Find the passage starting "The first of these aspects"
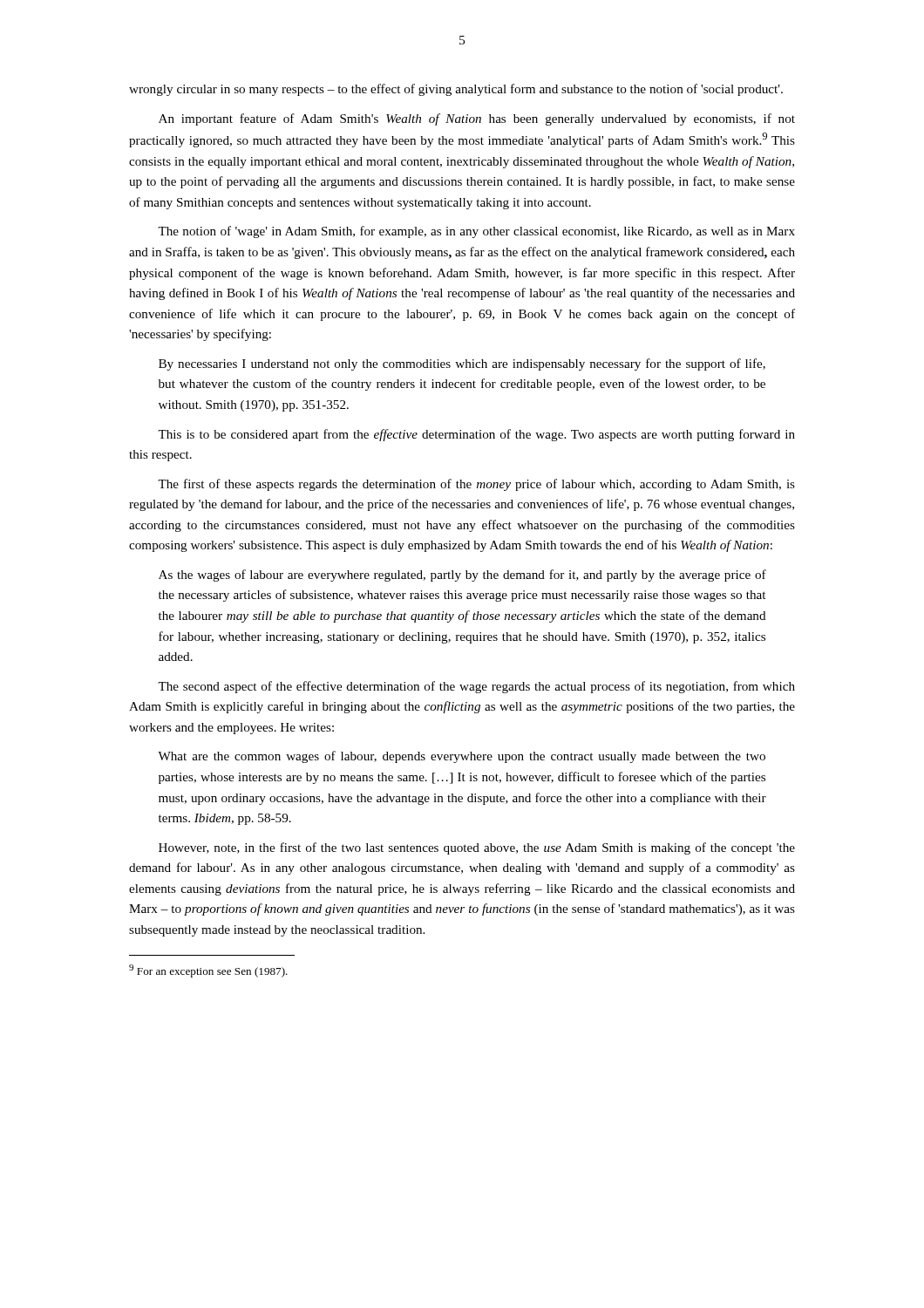 [462, 514]
